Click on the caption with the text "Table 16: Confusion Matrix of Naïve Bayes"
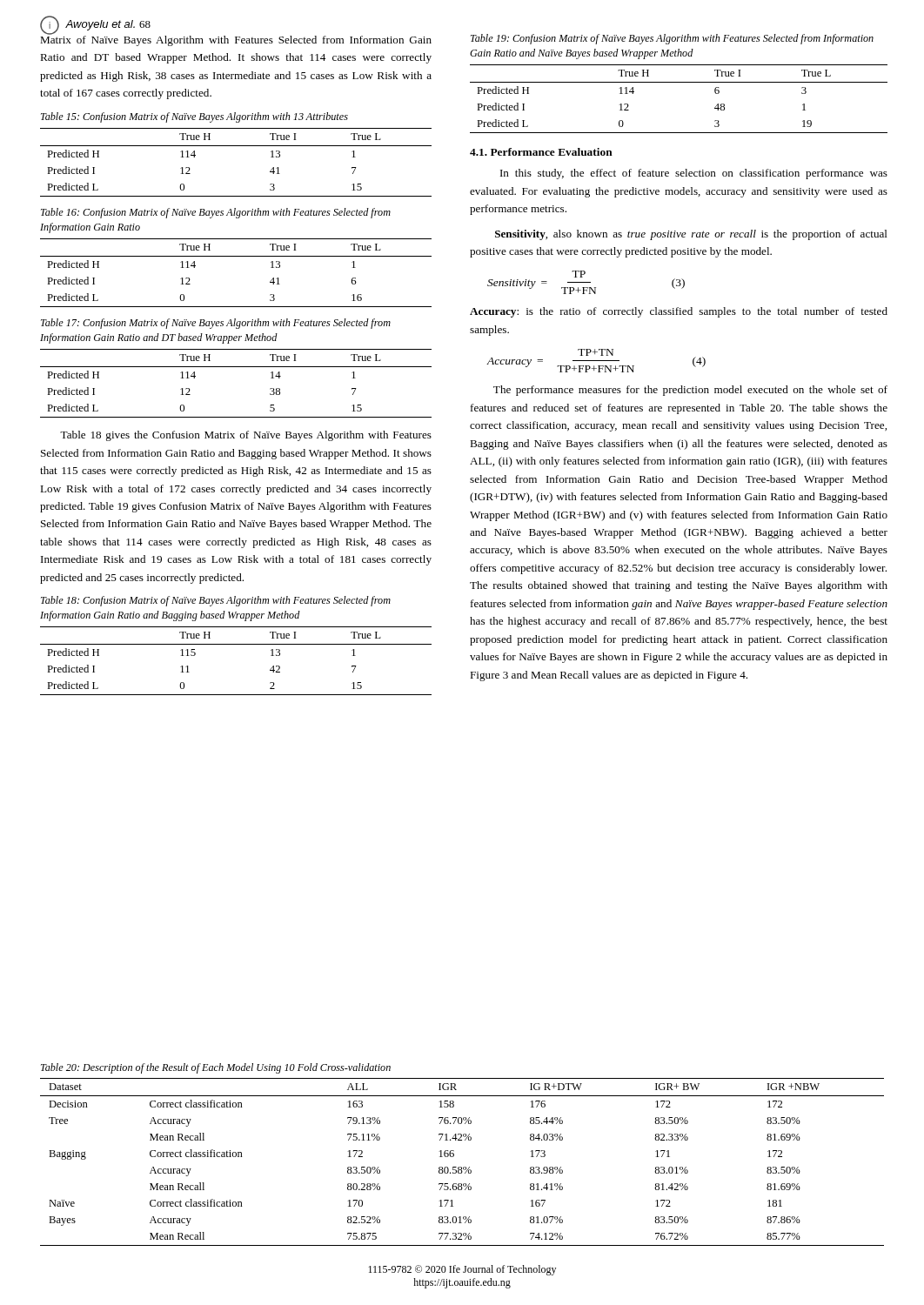The width and height of the screenshot is (924, 1305). [x=215, y=220]
